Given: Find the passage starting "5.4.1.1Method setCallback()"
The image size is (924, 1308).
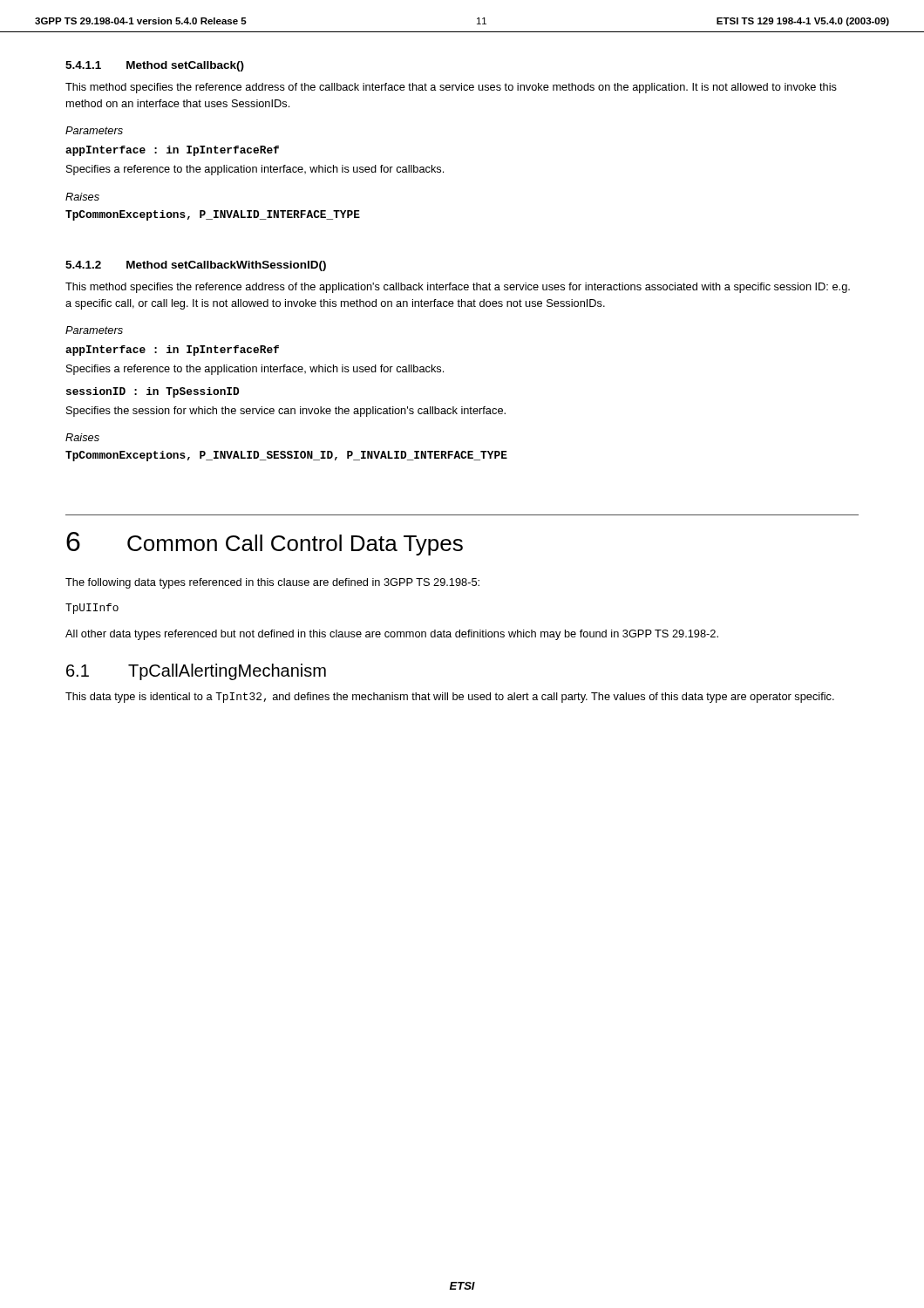Looking at the screenshot, I should pyautogui.click(x=155, y=65).
